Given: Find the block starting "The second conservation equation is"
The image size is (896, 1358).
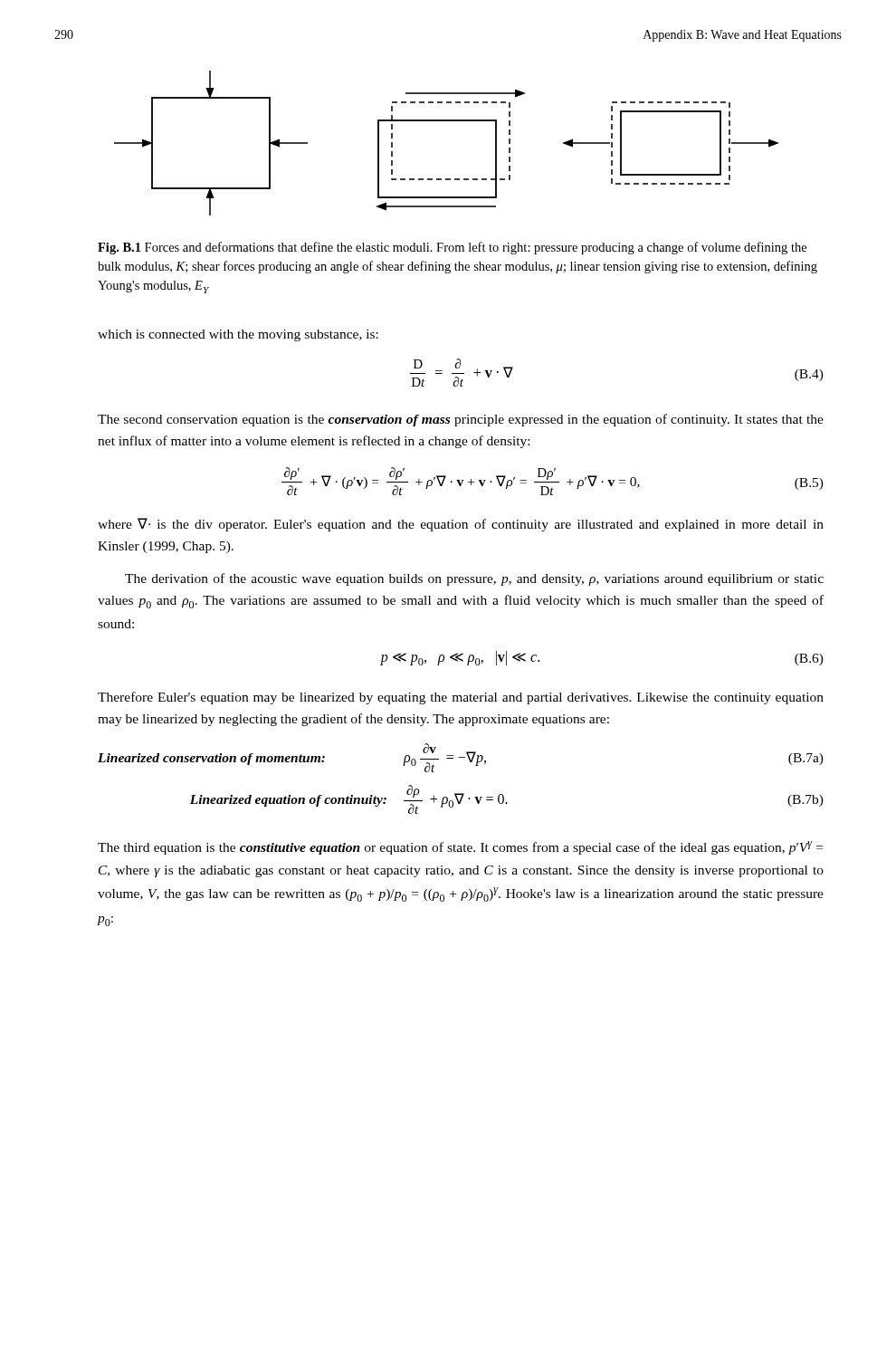Looking at the screenshot, I should pyautogui.click(x=461, y=429).
